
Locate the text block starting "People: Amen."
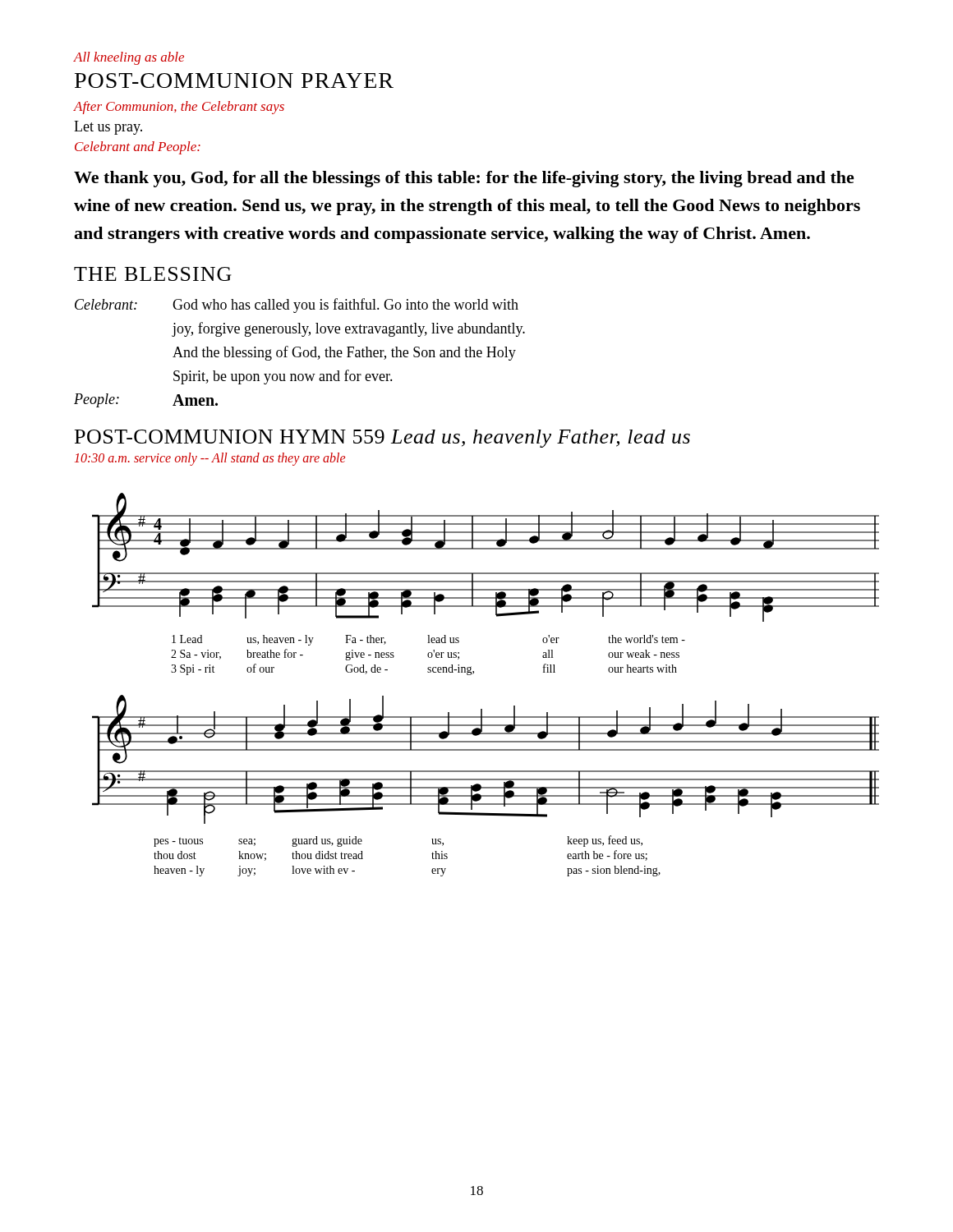[x=90, y=400]
